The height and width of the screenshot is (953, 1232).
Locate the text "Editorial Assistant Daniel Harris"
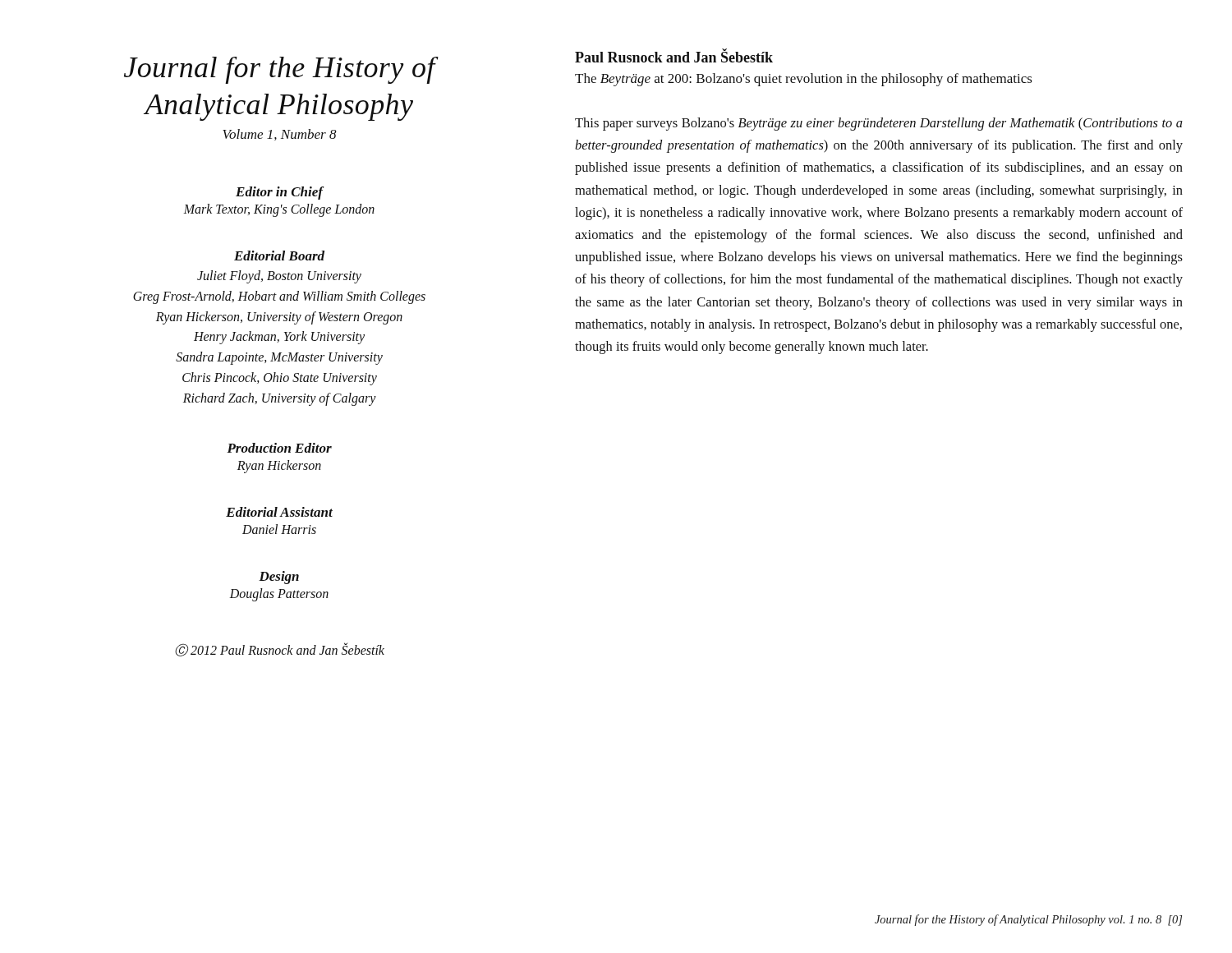(x=279, y=520)
